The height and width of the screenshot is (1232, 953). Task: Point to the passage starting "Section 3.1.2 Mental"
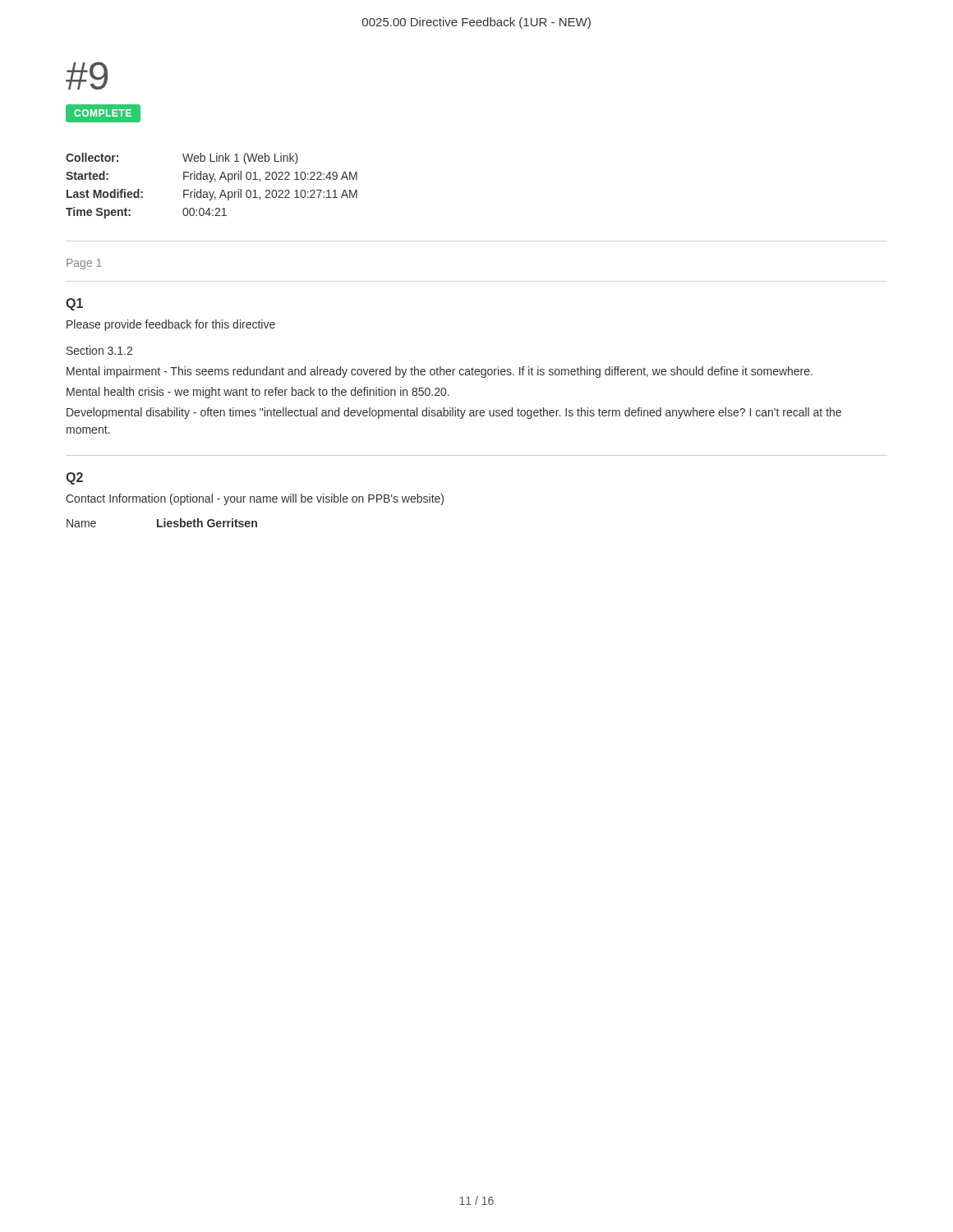pyautogui.click(x=99, y=350)
